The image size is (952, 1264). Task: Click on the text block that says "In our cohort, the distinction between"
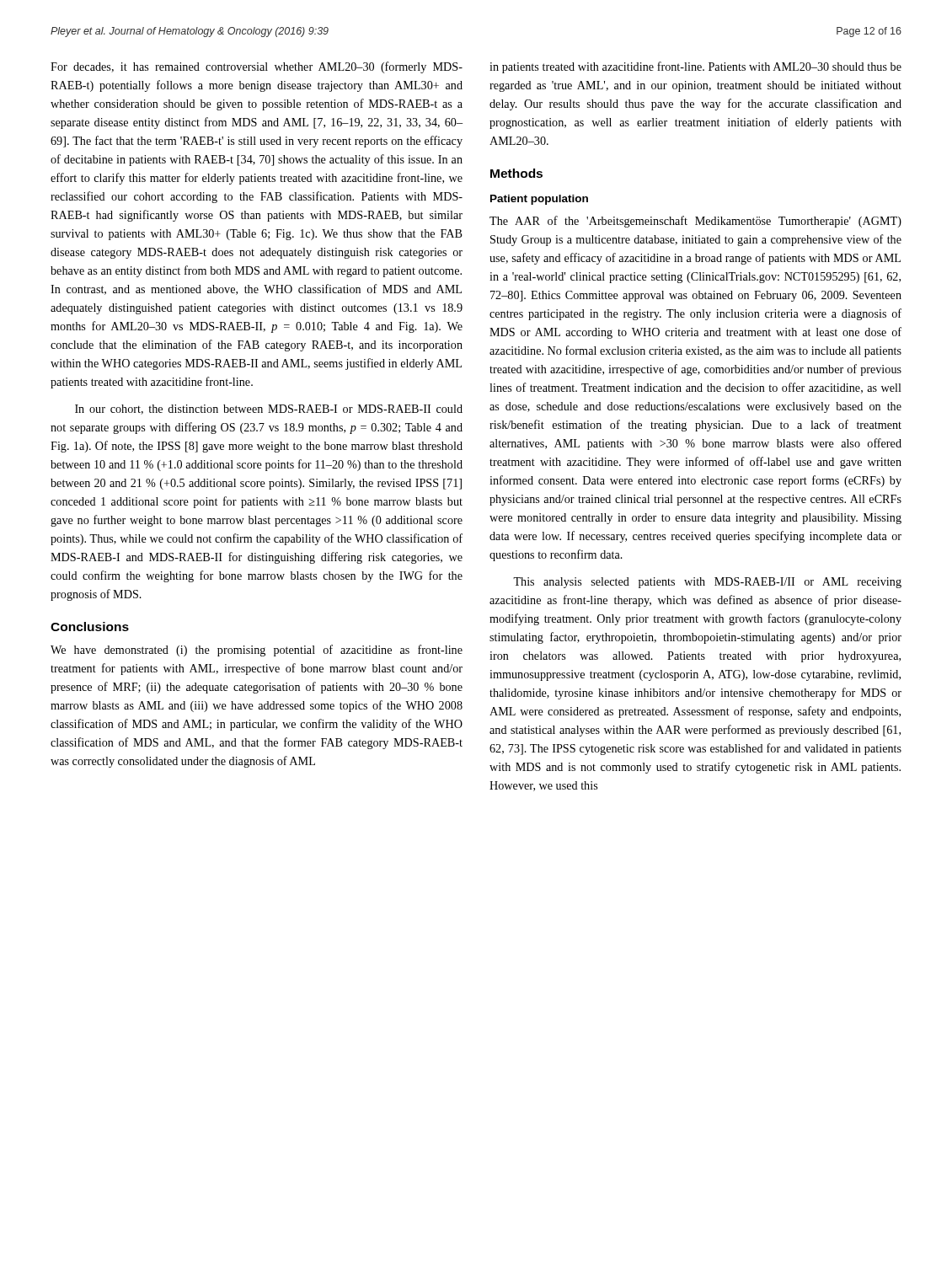(257, 501)
